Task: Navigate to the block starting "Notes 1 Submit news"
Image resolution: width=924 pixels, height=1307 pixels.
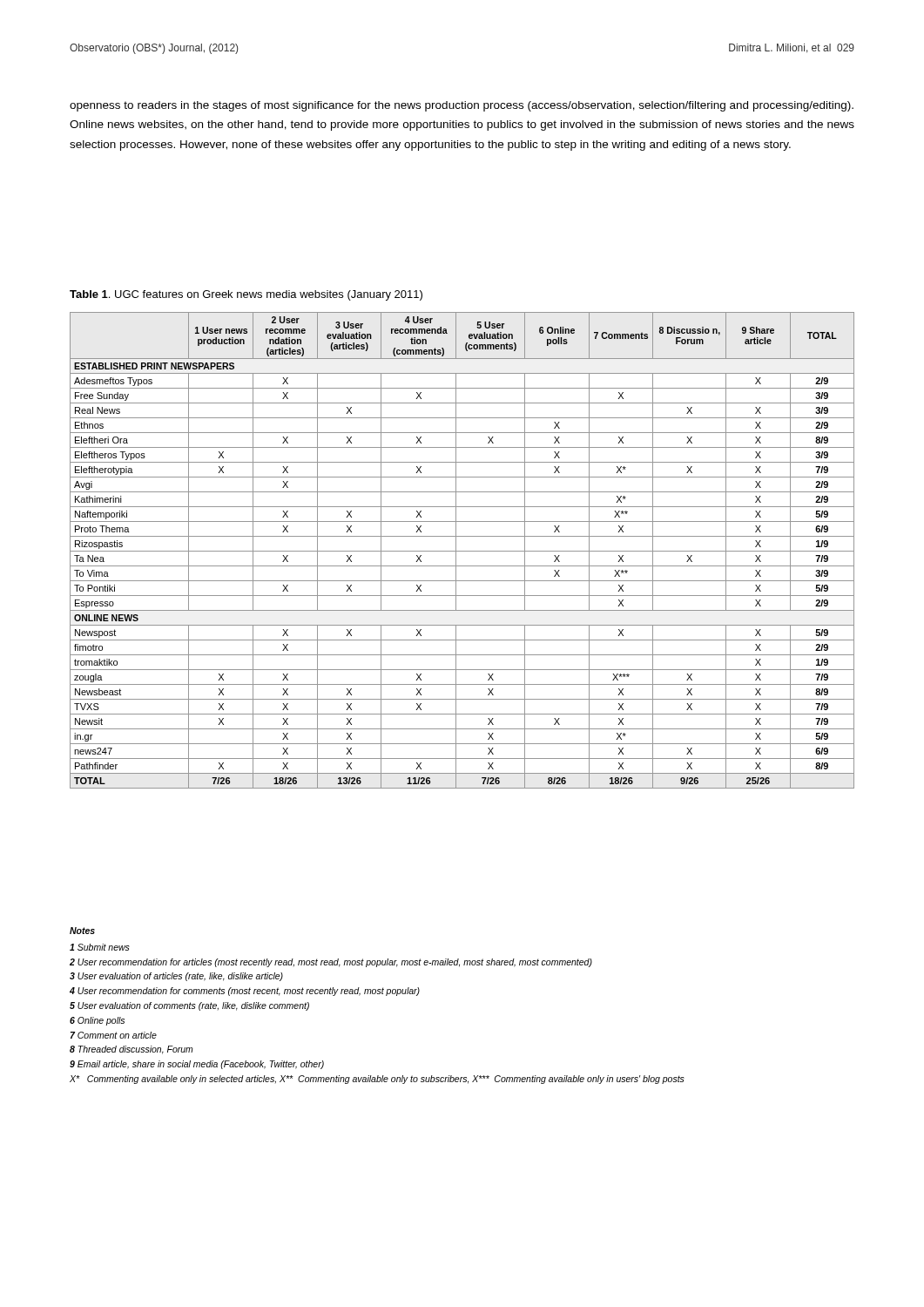Action: [82, 931]
